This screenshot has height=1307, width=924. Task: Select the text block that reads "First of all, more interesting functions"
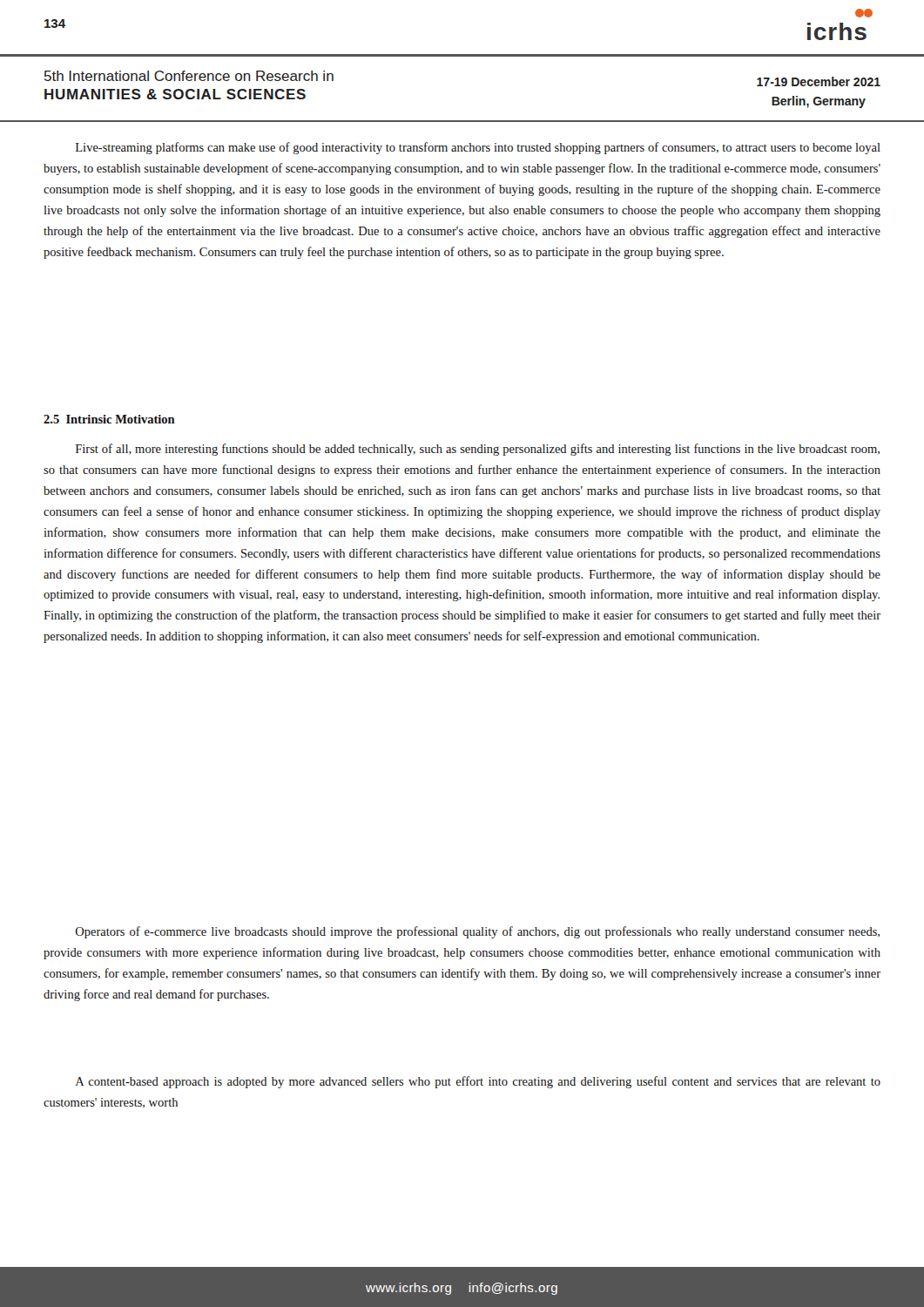(x=462, y=543)
